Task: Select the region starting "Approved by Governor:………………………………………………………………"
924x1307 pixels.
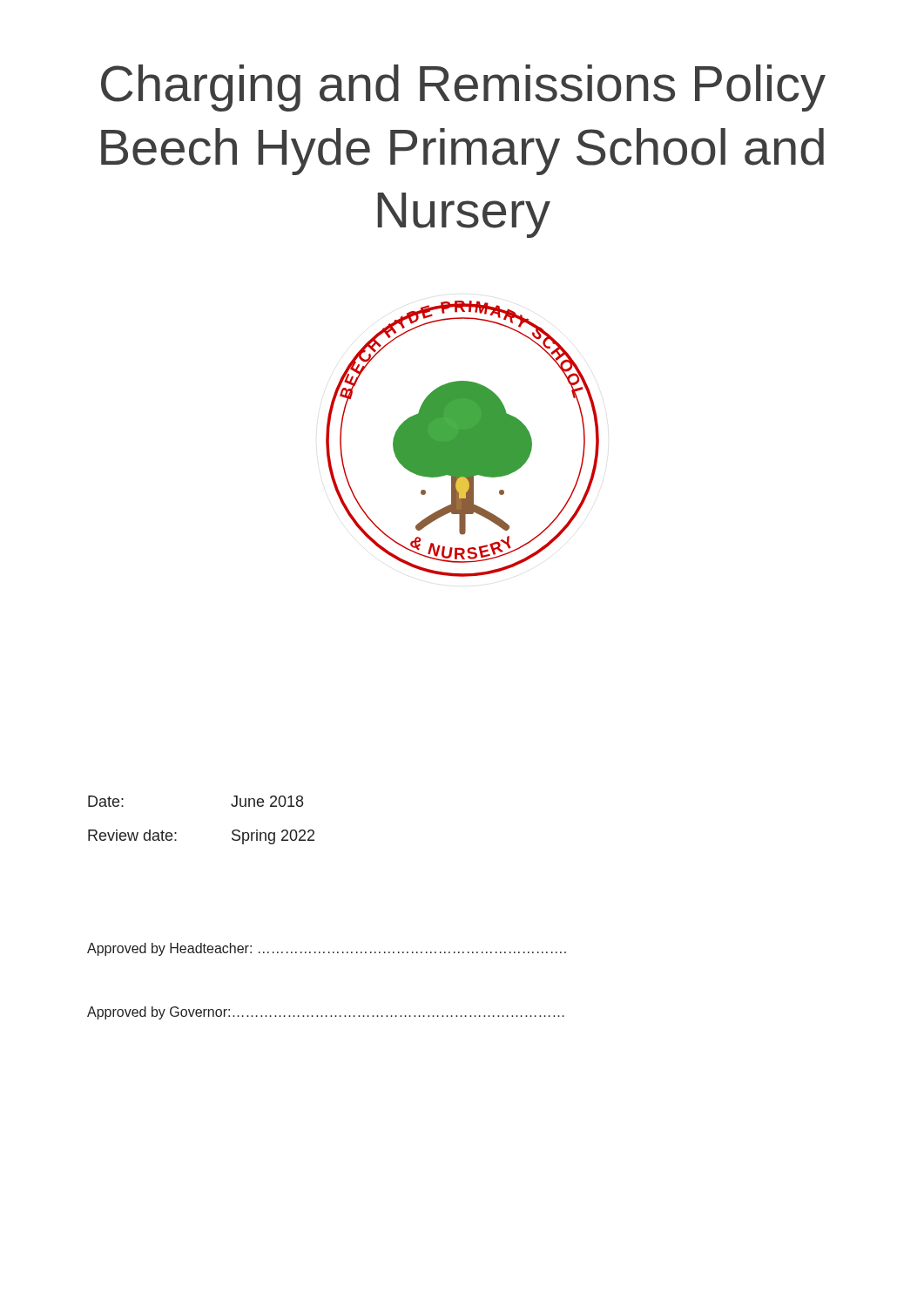Action: (x=326, y=1012)
